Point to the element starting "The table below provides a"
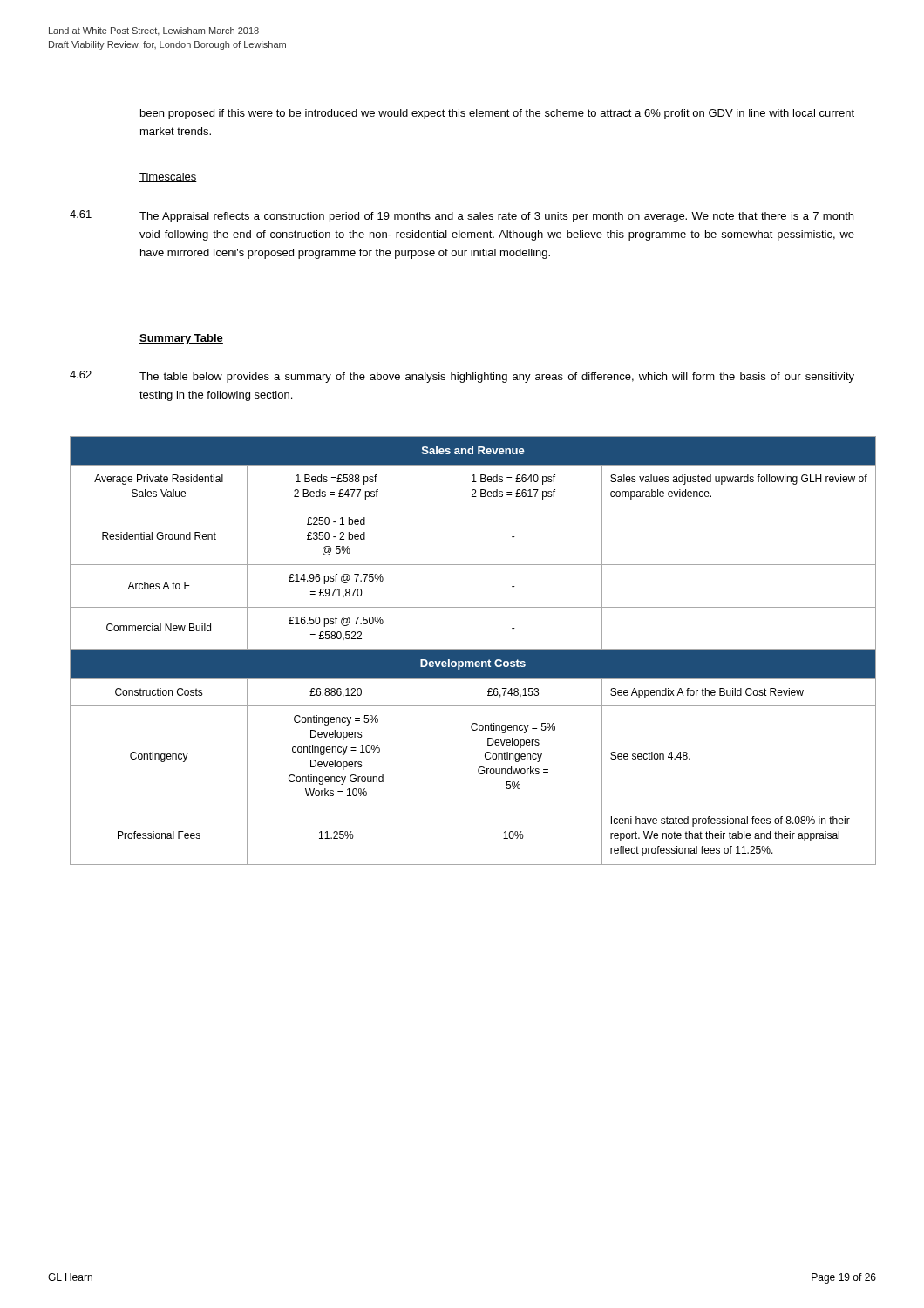Image resolution: width=924 pixels, height=1308 pixels. 497,385
